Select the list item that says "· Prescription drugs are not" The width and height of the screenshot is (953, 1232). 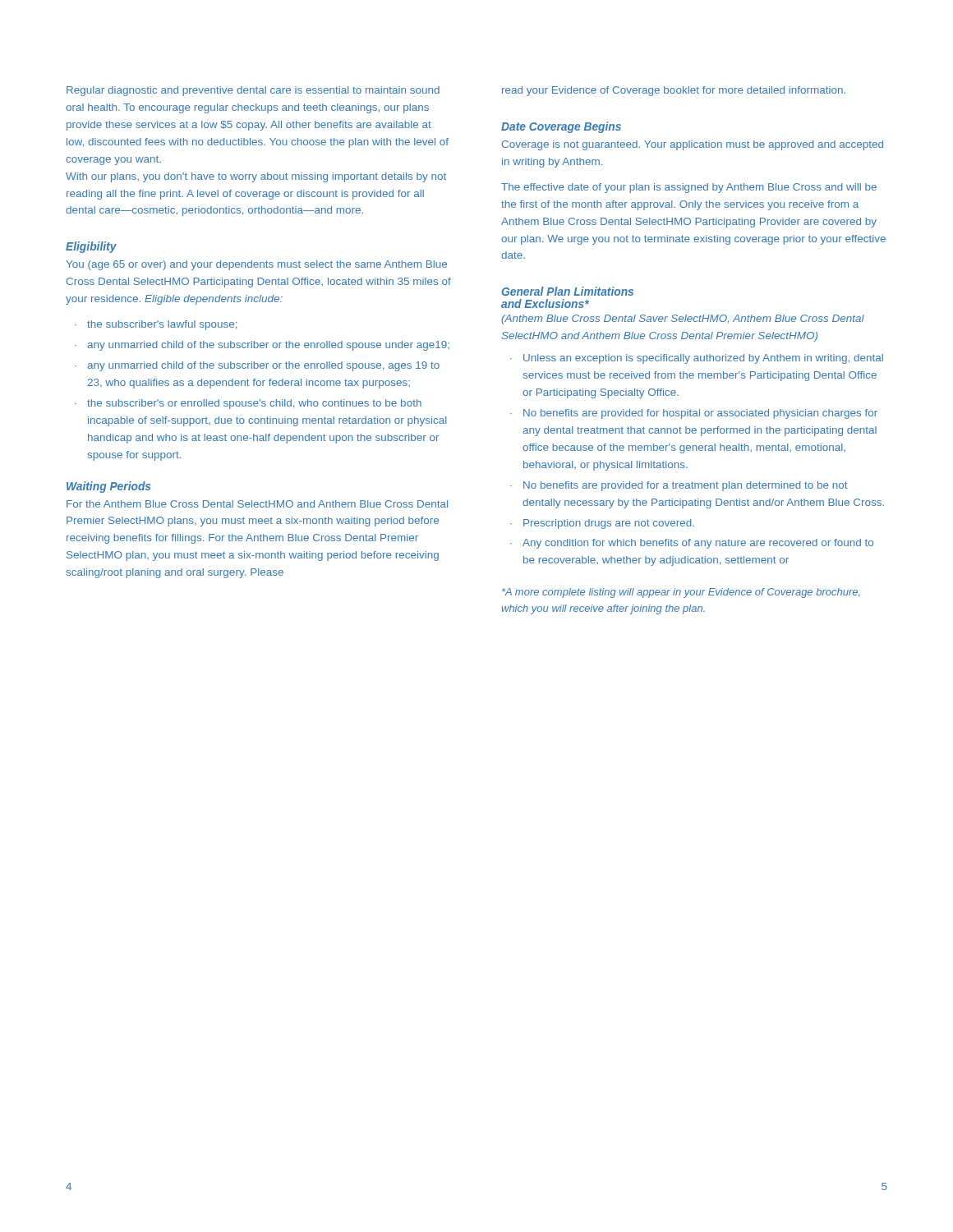click(602, 523)
